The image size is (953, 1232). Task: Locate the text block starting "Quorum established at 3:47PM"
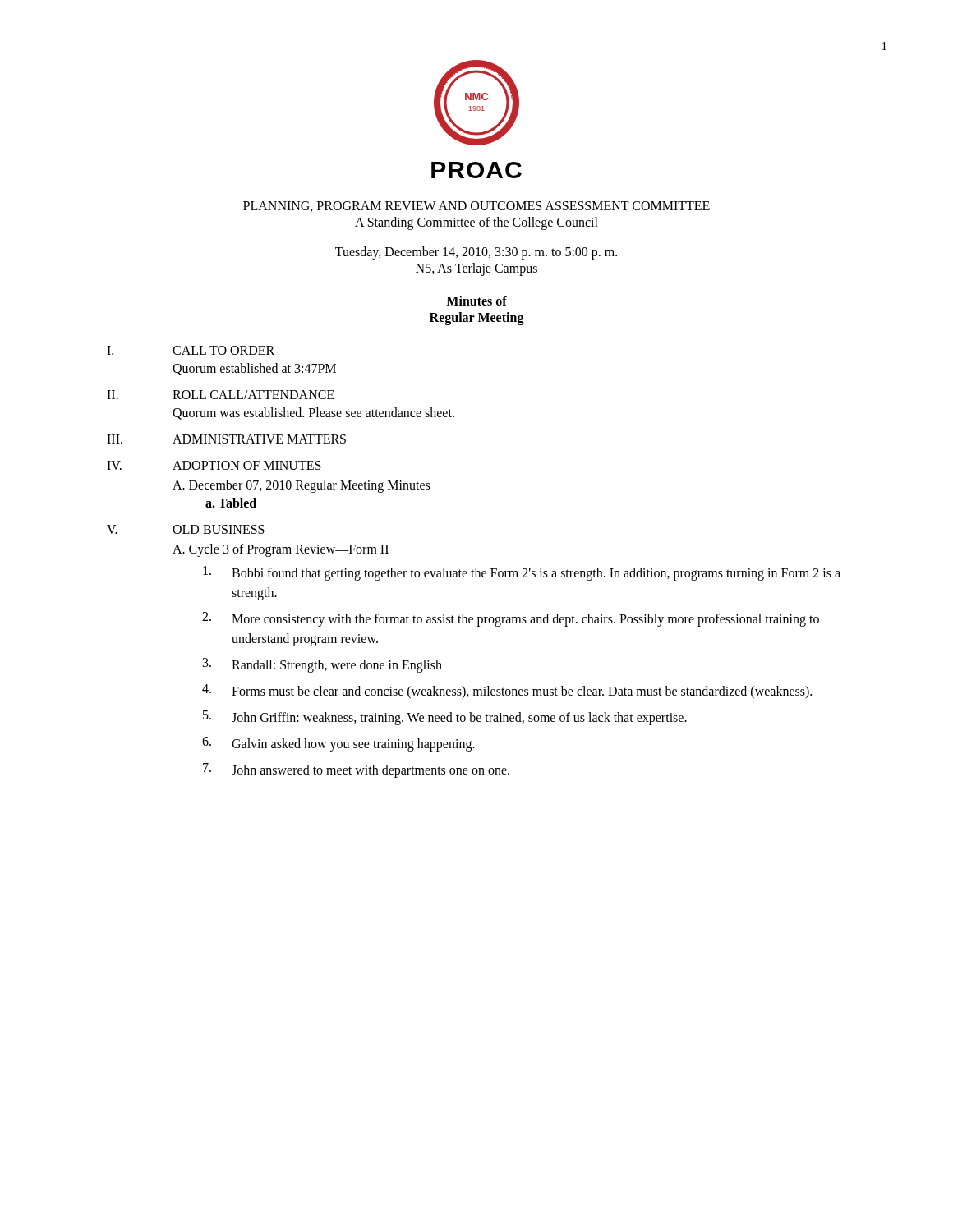point(254,368)
